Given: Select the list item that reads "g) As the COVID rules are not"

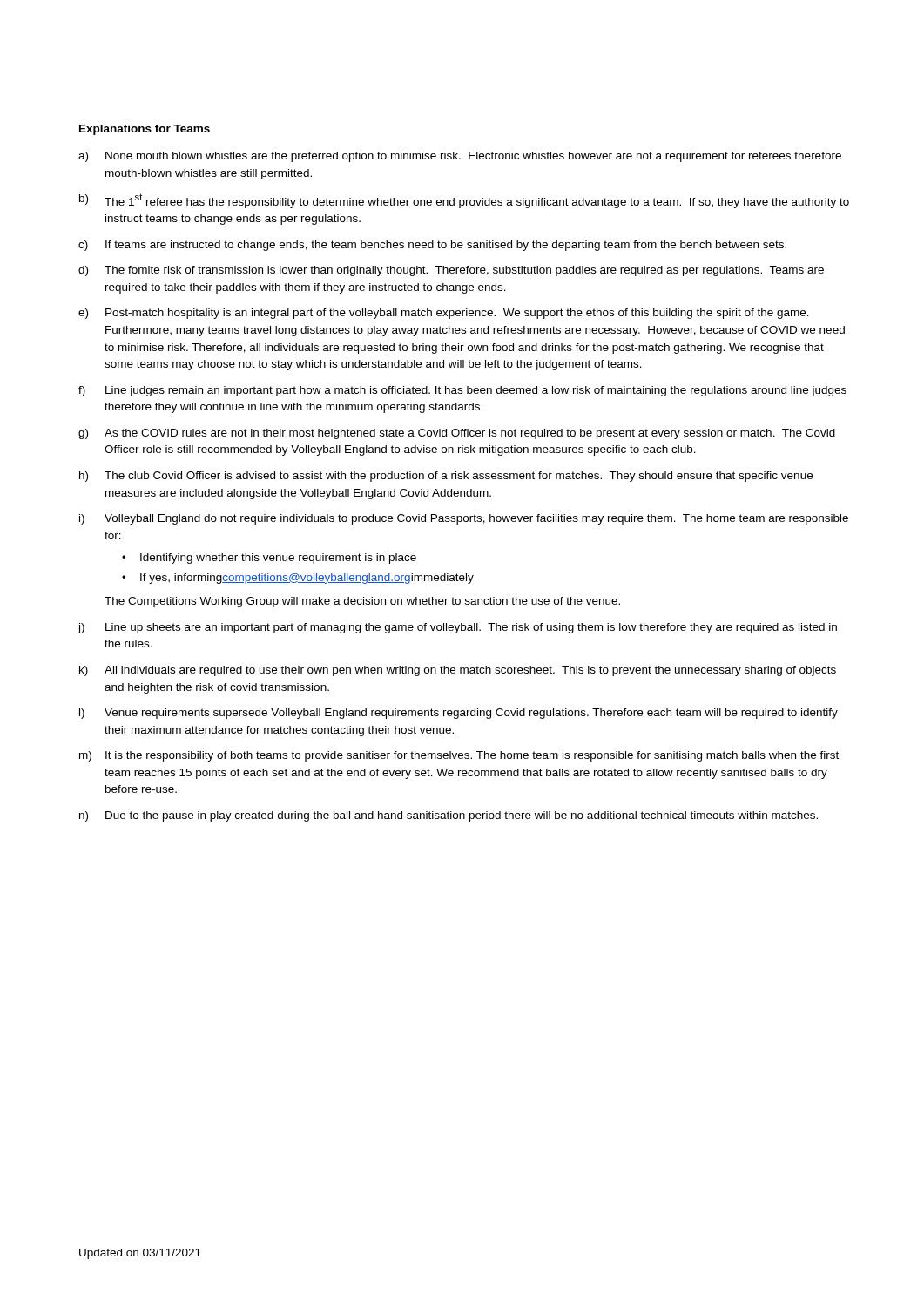Looking at the screenshot, I should (466, 441).
